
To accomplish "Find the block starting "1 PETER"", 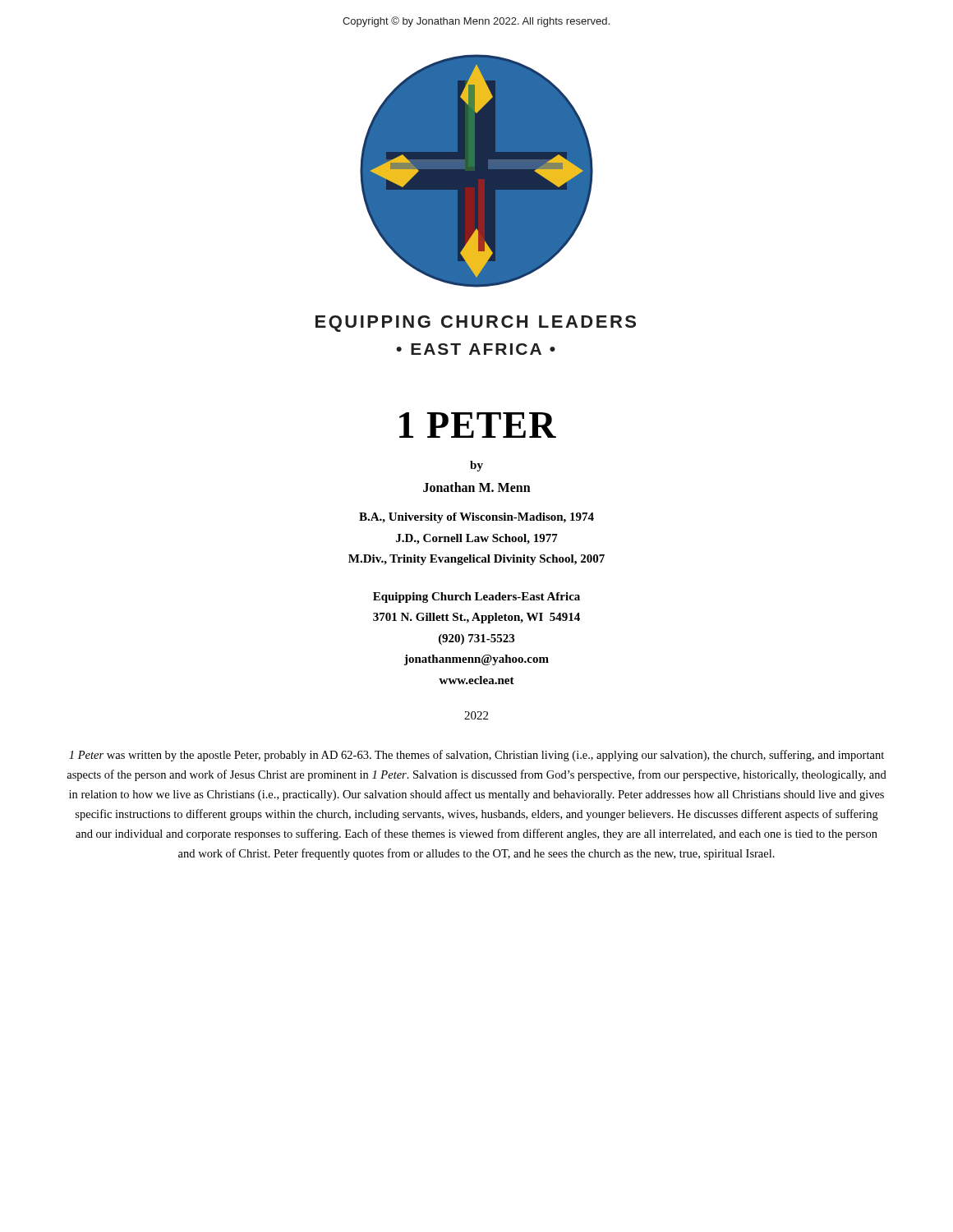I will (476, 425).
